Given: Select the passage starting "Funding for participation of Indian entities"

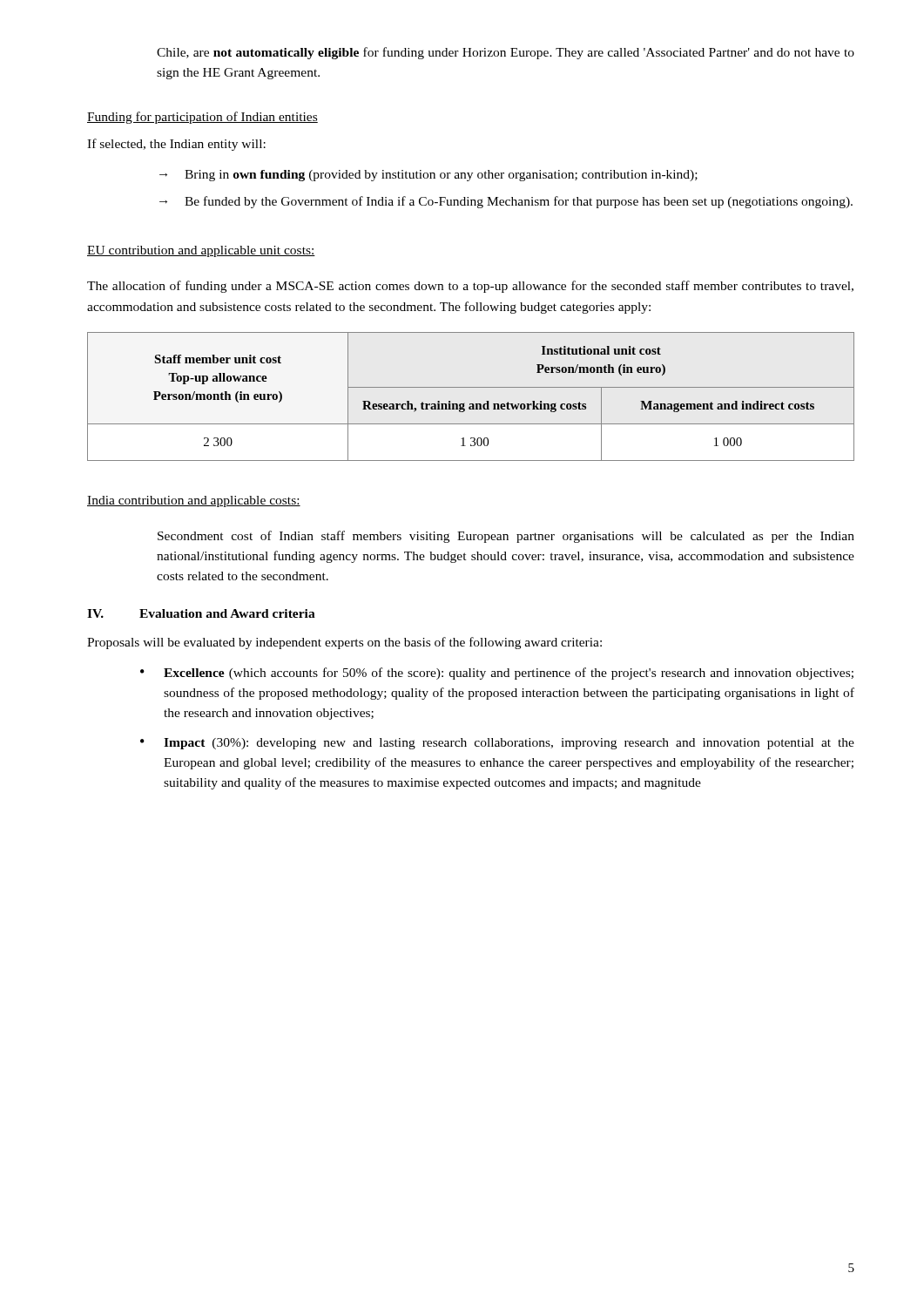Looking at the screenshot, I should 202,116.
